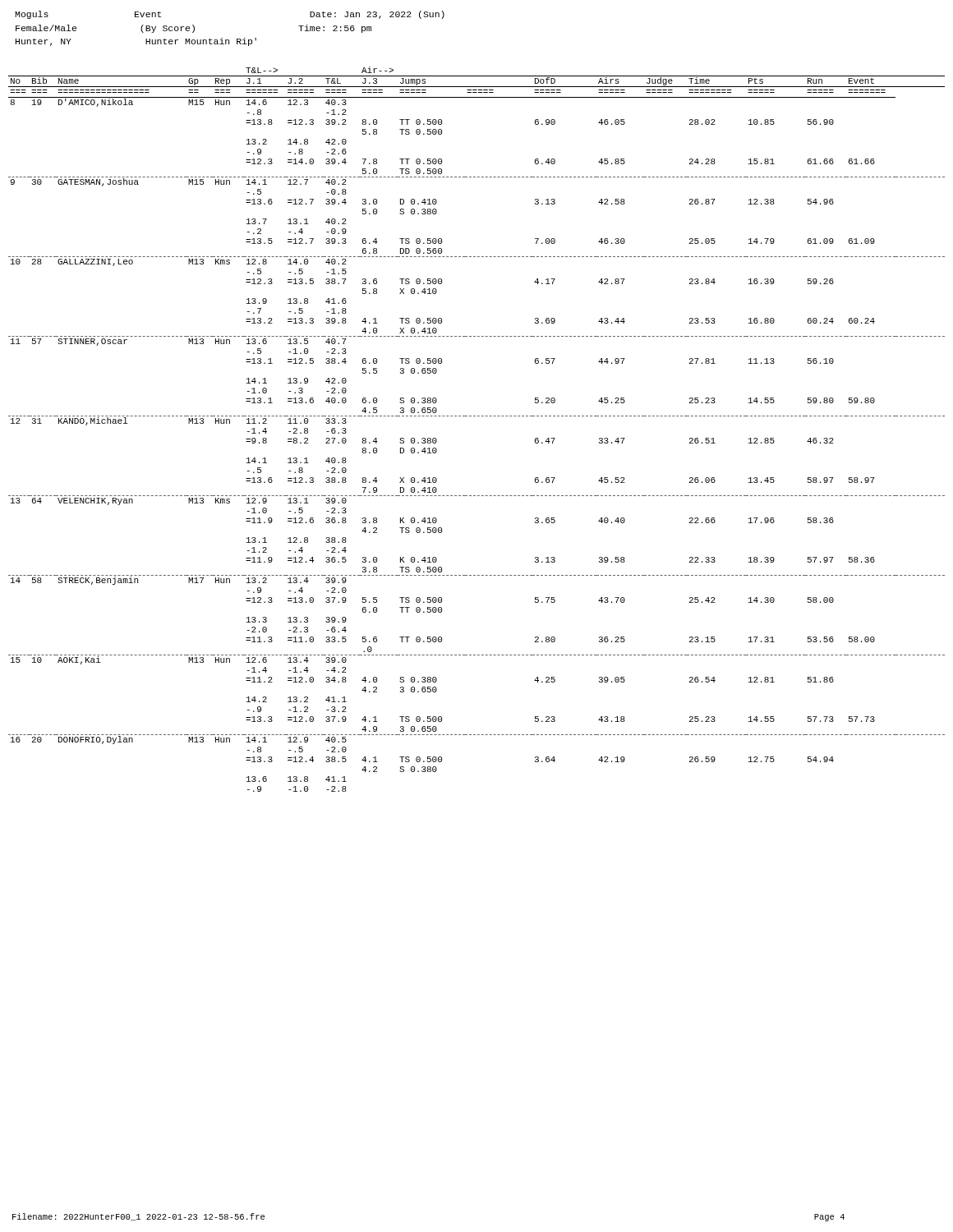Image resolution: width=953 pixels, height=1232 pixels.
Task: Locate the table with the text "3 0.650"
Action: (476, 430)
